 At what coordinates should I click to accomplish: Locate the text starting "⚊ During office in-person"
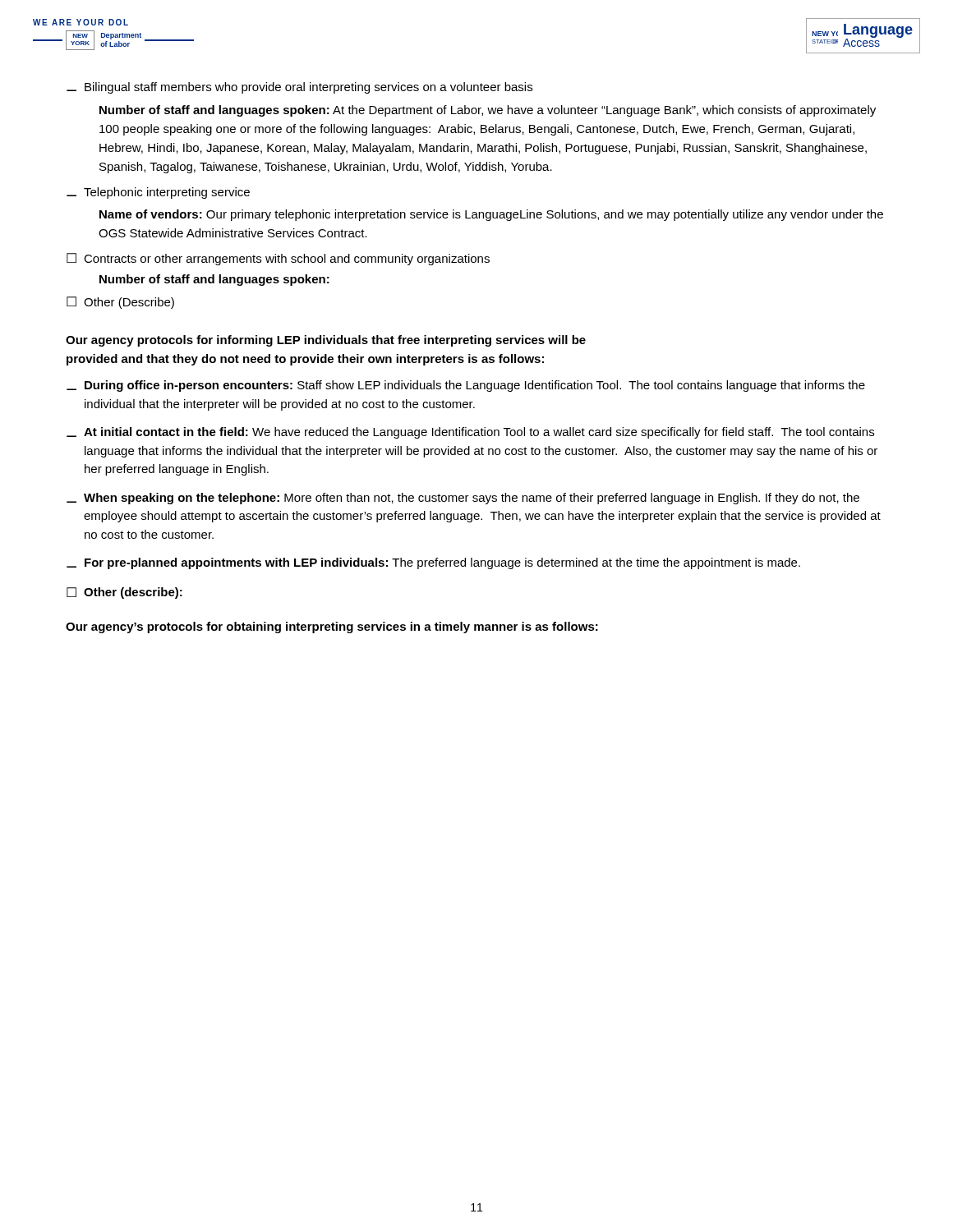click(476, 395)
